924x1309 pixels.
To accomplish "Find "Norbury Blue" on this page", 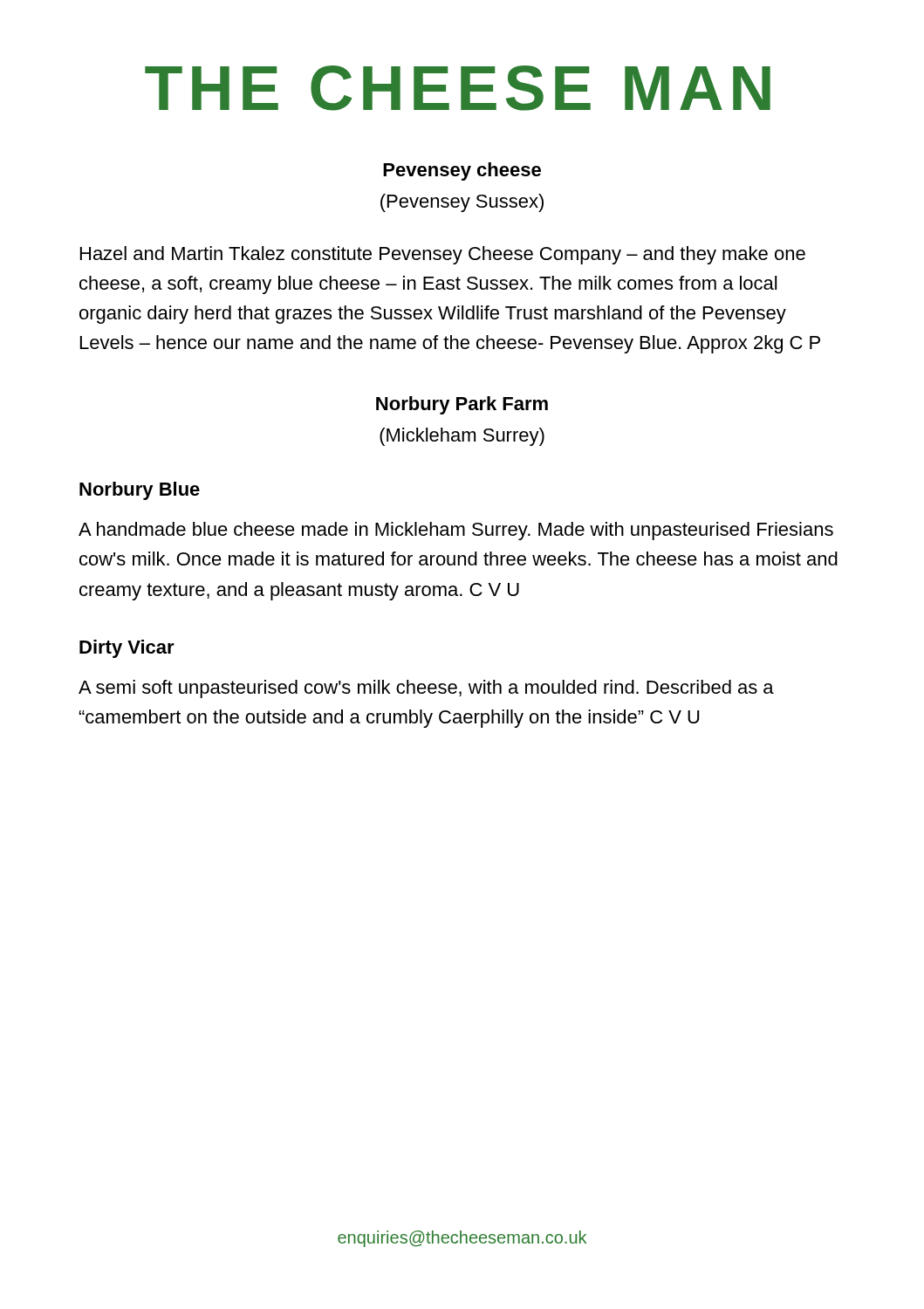I will [x=139, y=489].
